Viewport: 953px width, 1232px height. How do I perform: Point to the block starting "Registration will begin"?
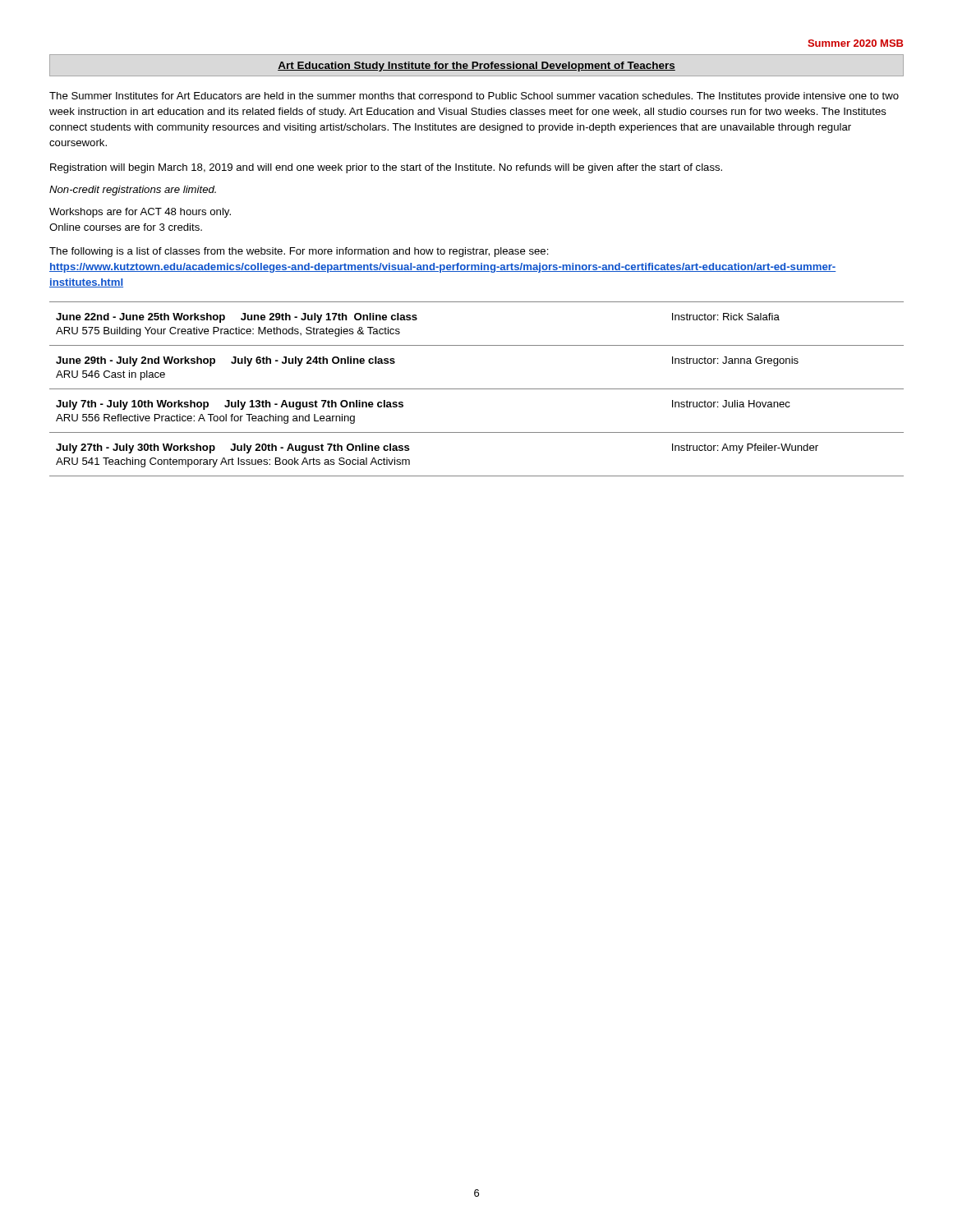(386, 167)
